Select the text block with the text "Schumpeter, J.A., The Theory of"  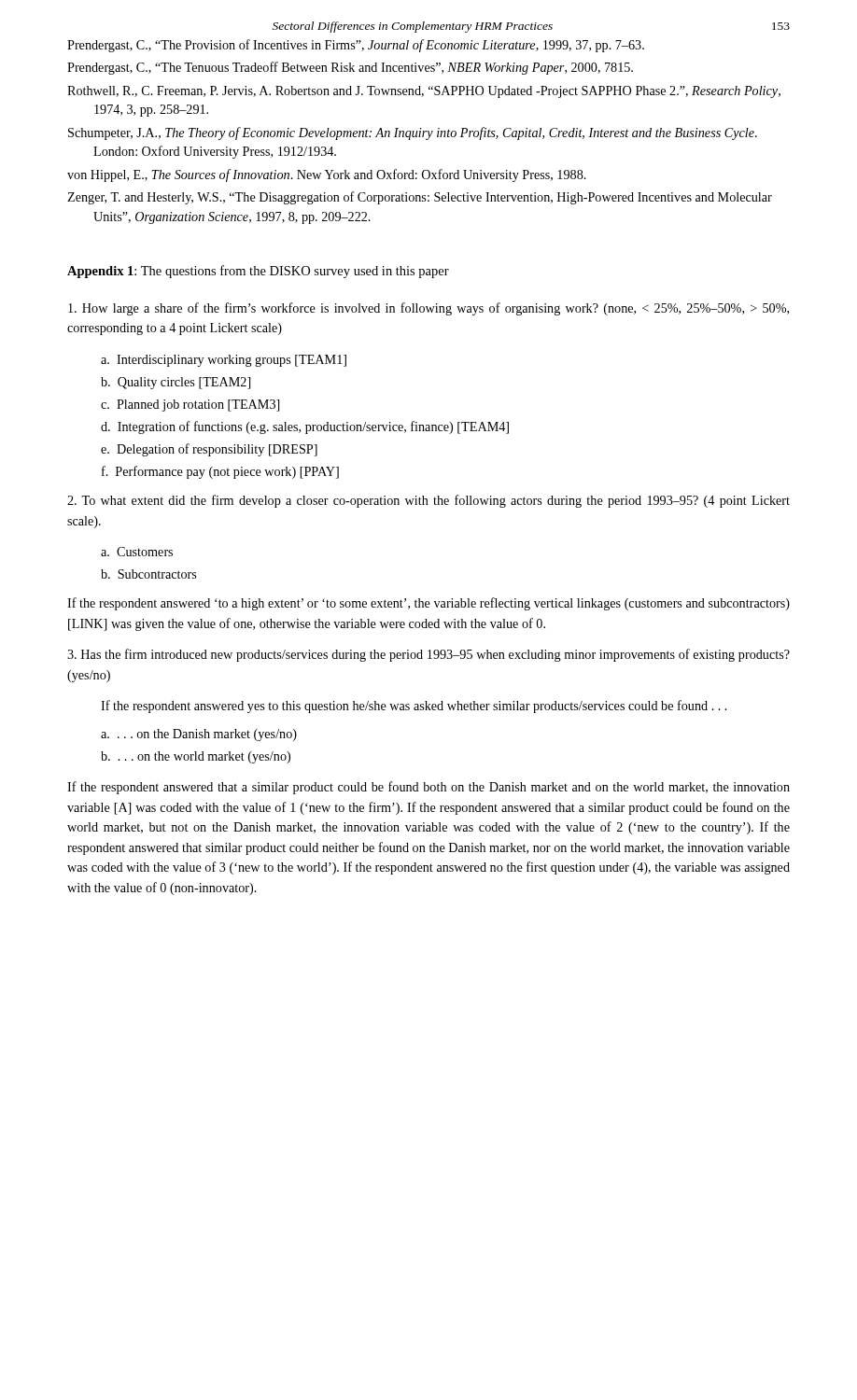click(x=412, y=142)
